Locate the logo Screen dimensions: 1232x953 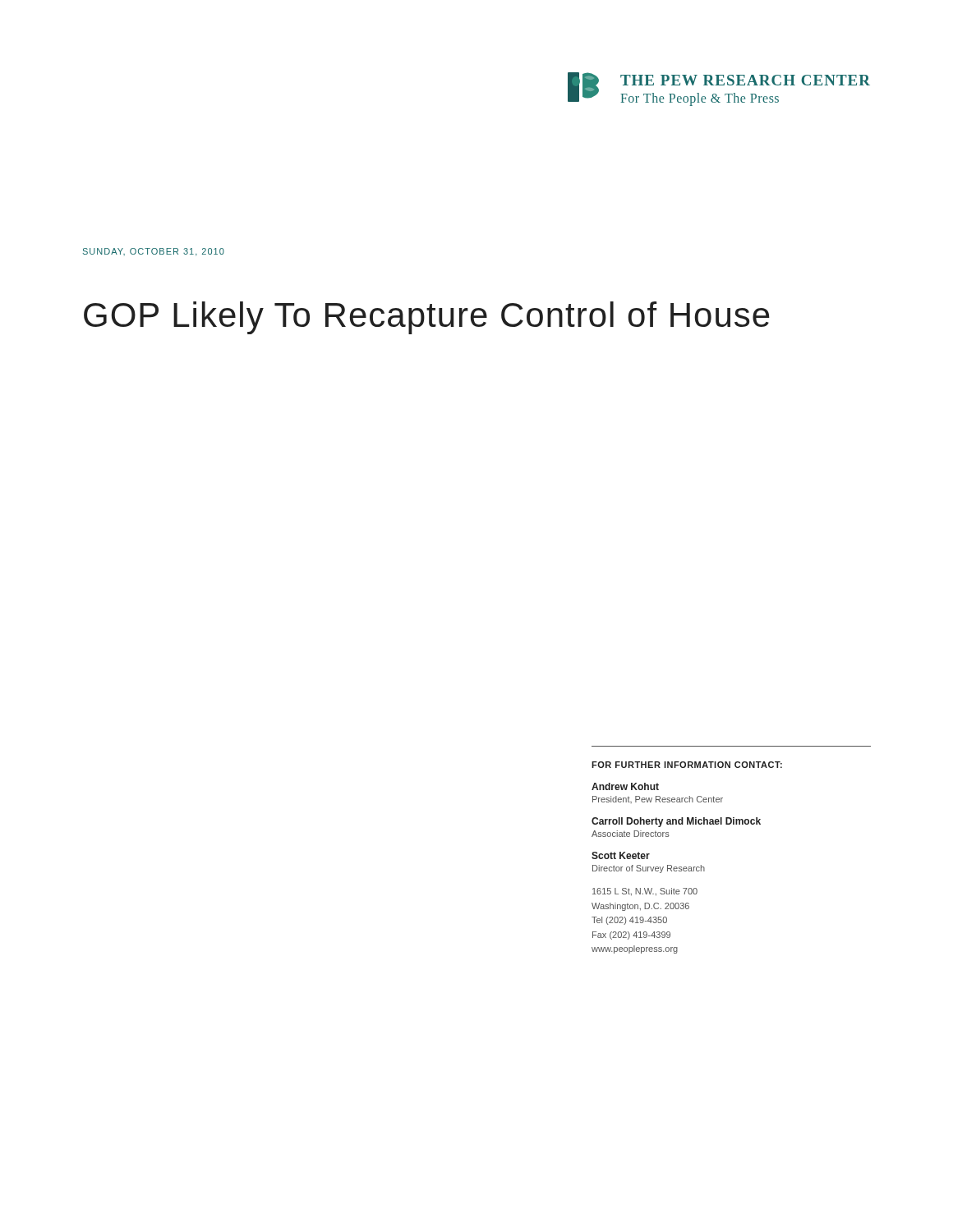tap(718, 89)
